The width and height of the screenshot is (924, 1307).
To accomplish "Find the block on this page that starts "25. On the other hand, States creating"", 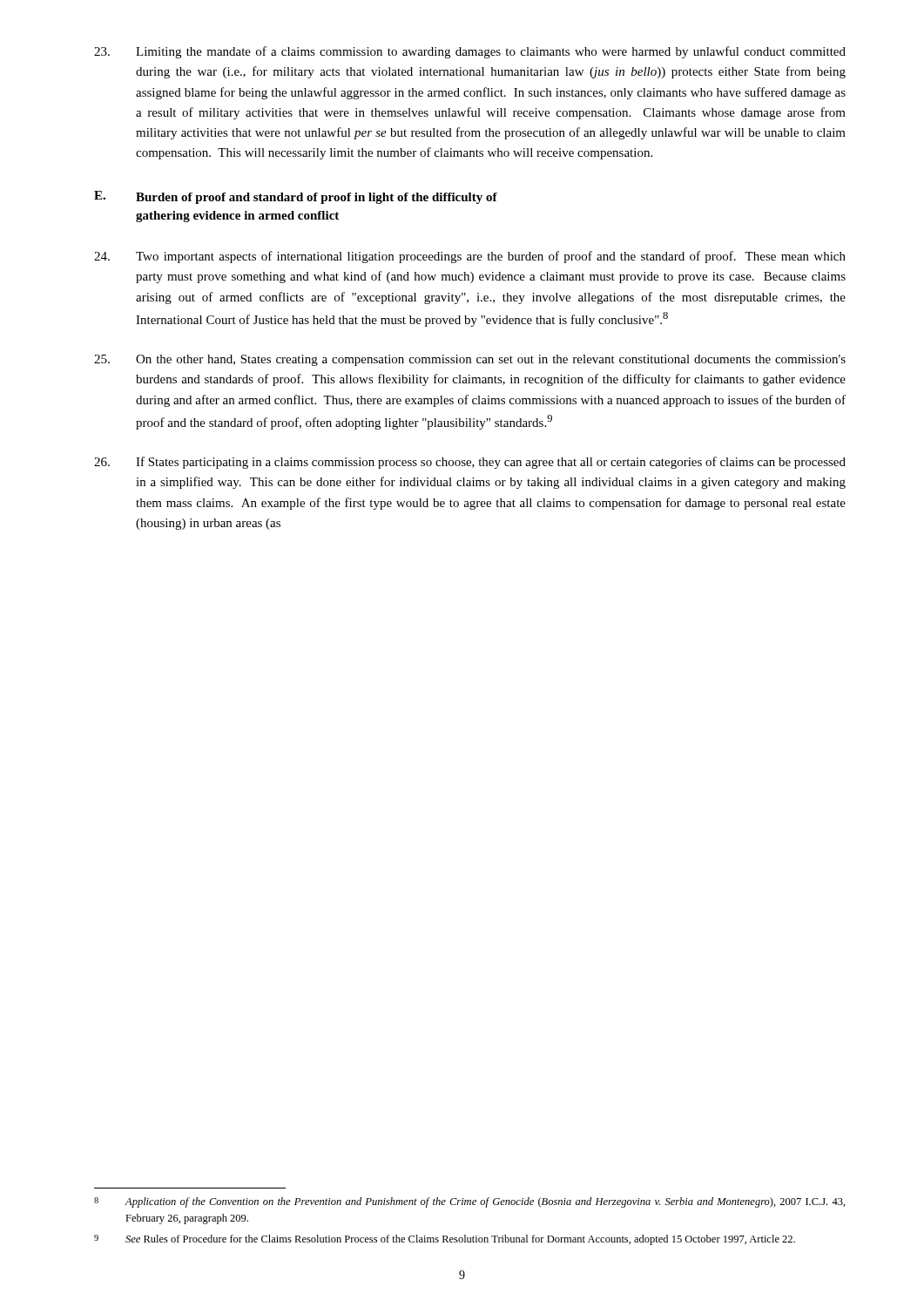I will tap(470, 391).
